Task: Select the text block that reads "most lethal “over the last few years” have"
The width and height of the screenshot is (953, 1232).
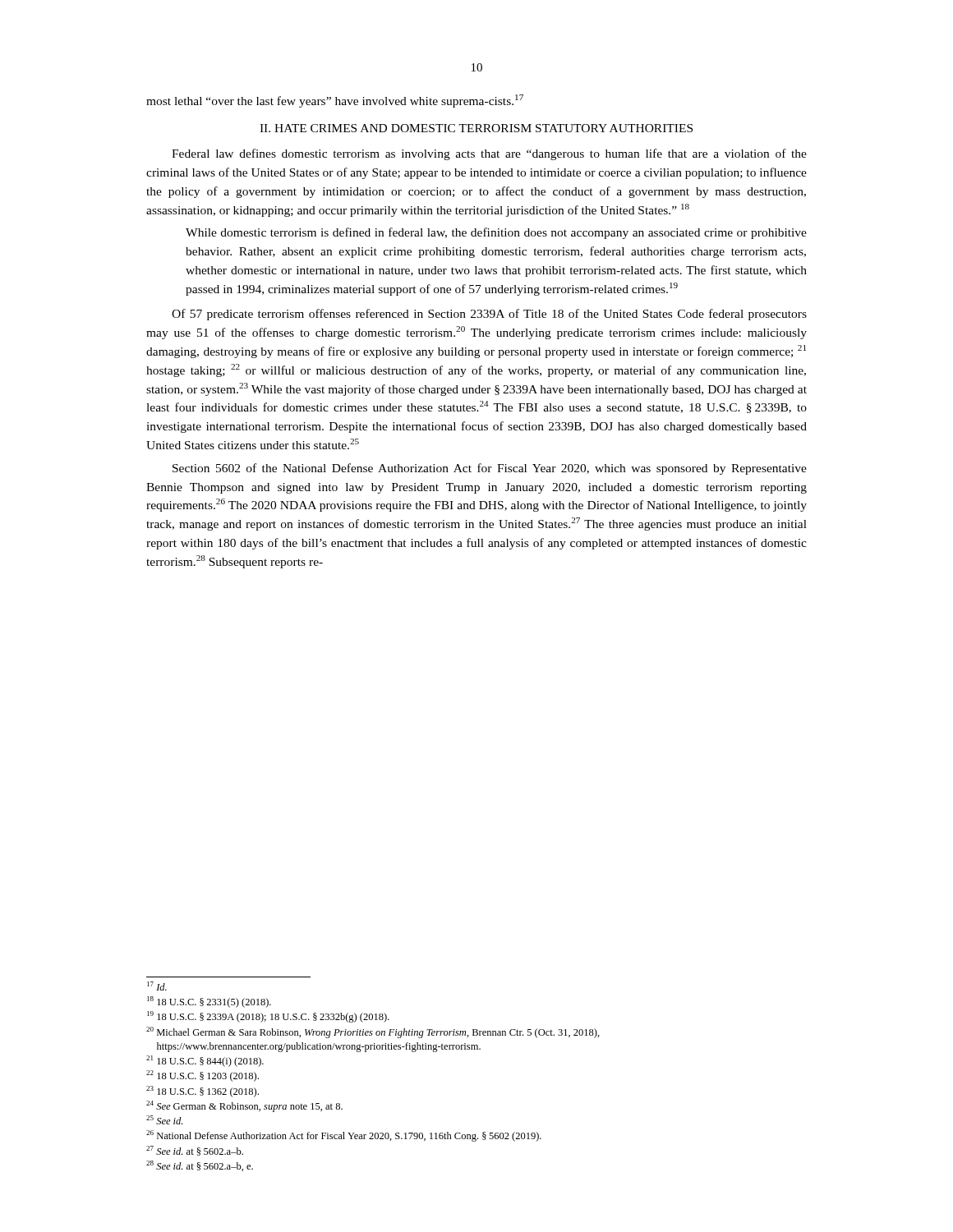Action: pyautogui.click(x=476, y=101)
